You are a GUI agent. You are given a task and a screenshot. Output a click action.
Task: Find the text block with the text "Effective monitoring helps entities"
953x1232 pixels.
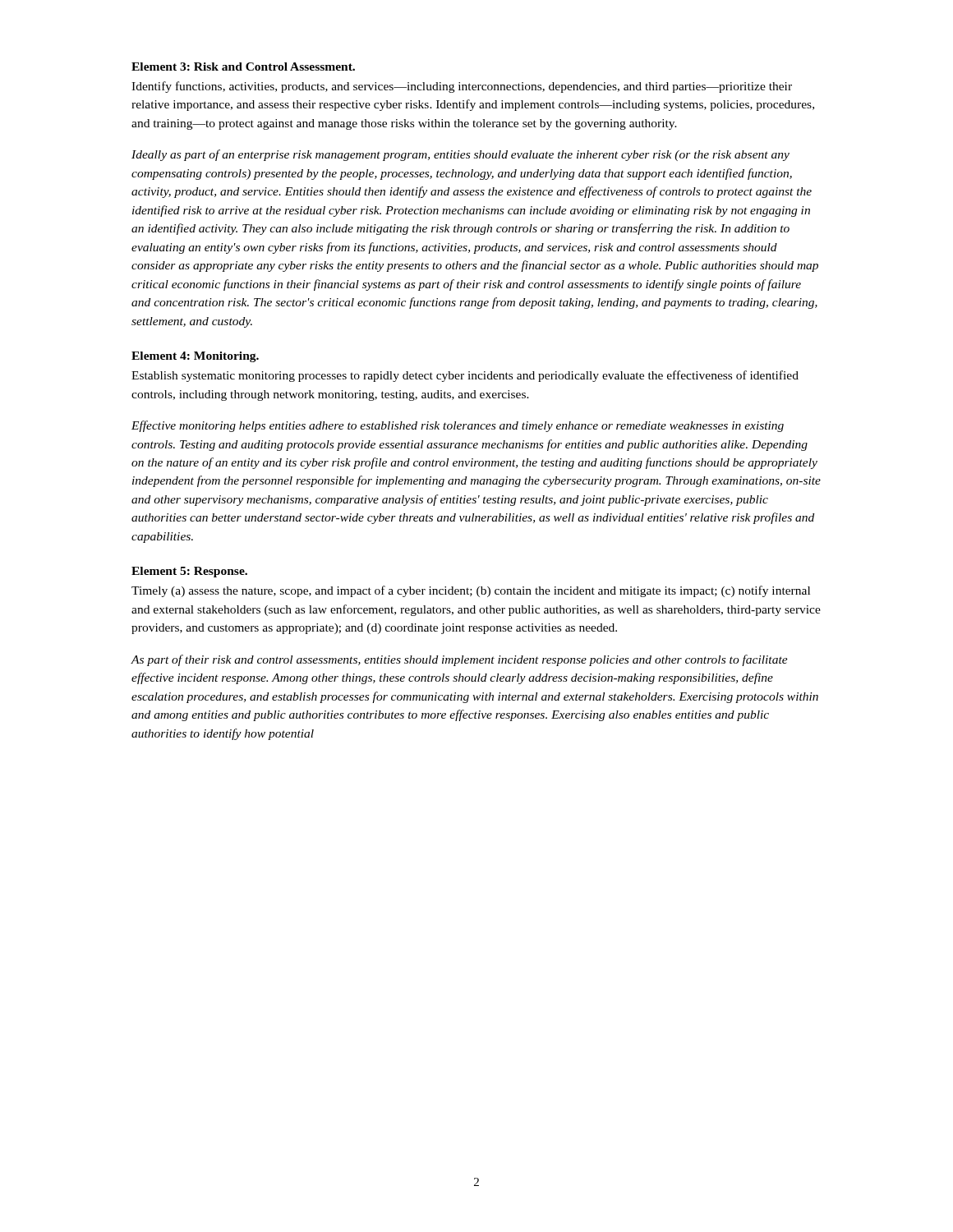[x=476, y=480]
